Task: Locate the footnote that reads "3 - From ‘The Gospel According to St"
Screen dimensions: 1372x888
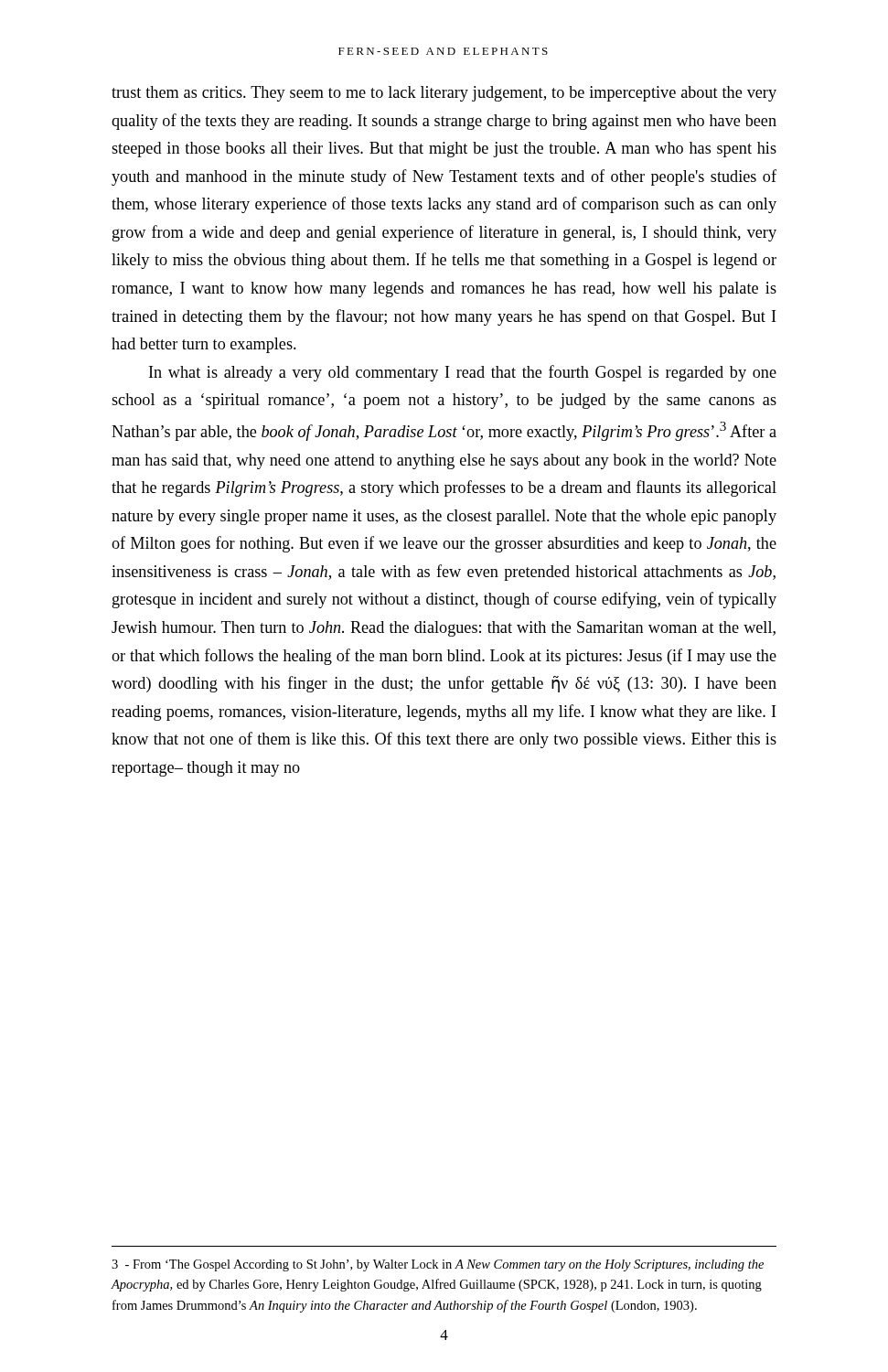Action: (438, 1284)
